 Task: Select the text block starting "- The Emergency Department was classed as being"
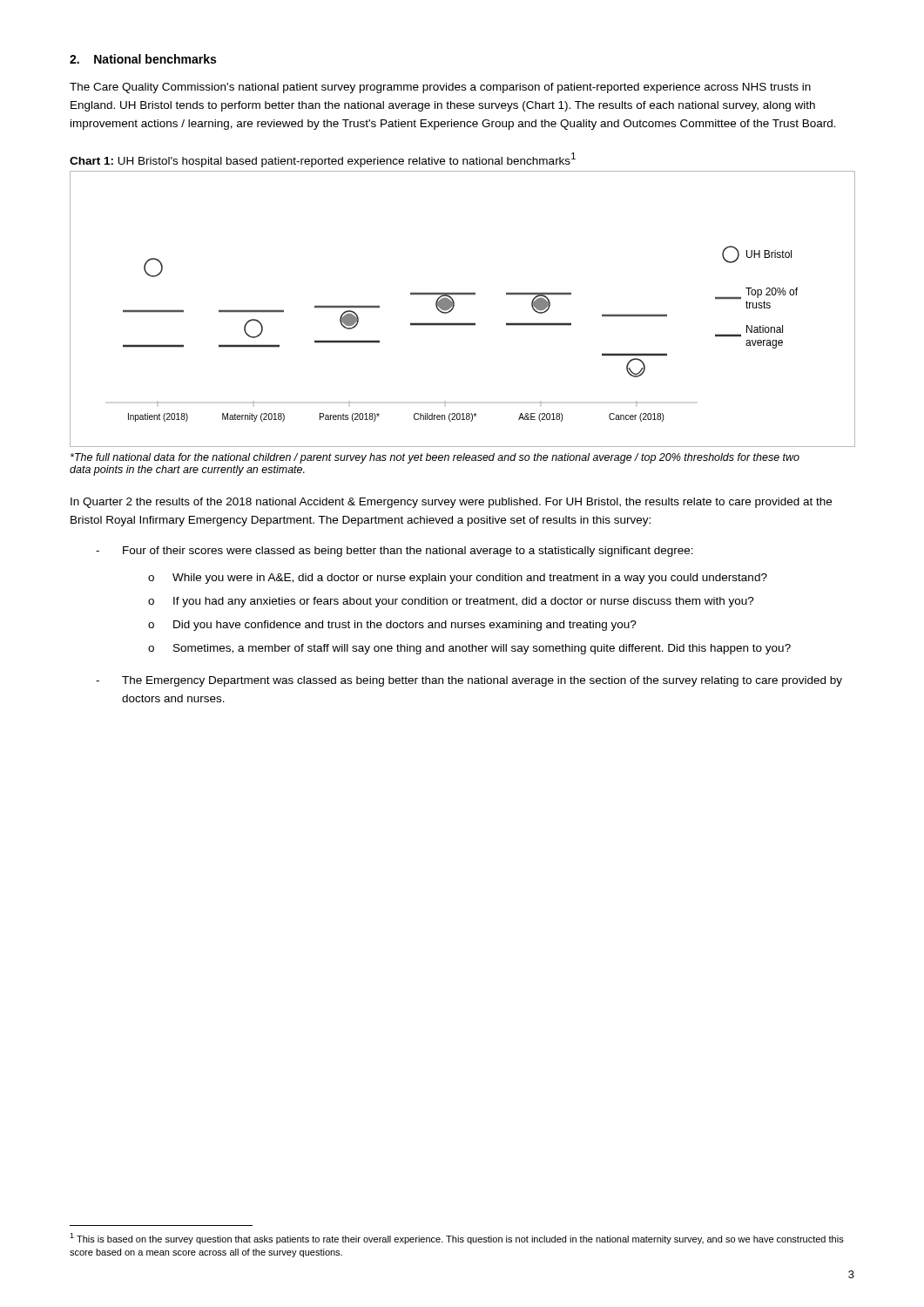coord(475,690)
